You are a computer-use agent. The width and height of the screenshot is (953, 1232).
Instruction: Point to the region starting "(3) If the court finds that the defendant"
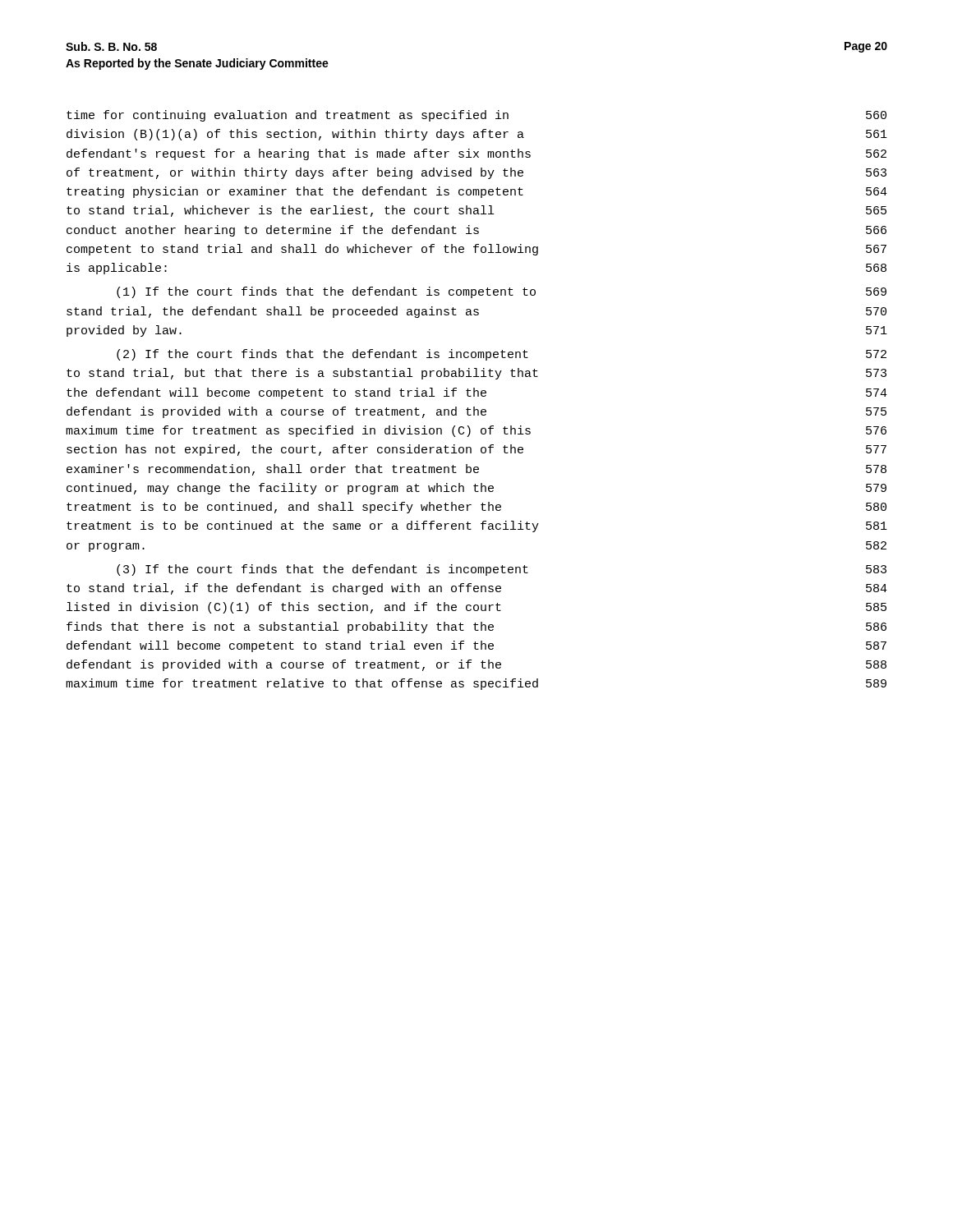pos(476,628)
